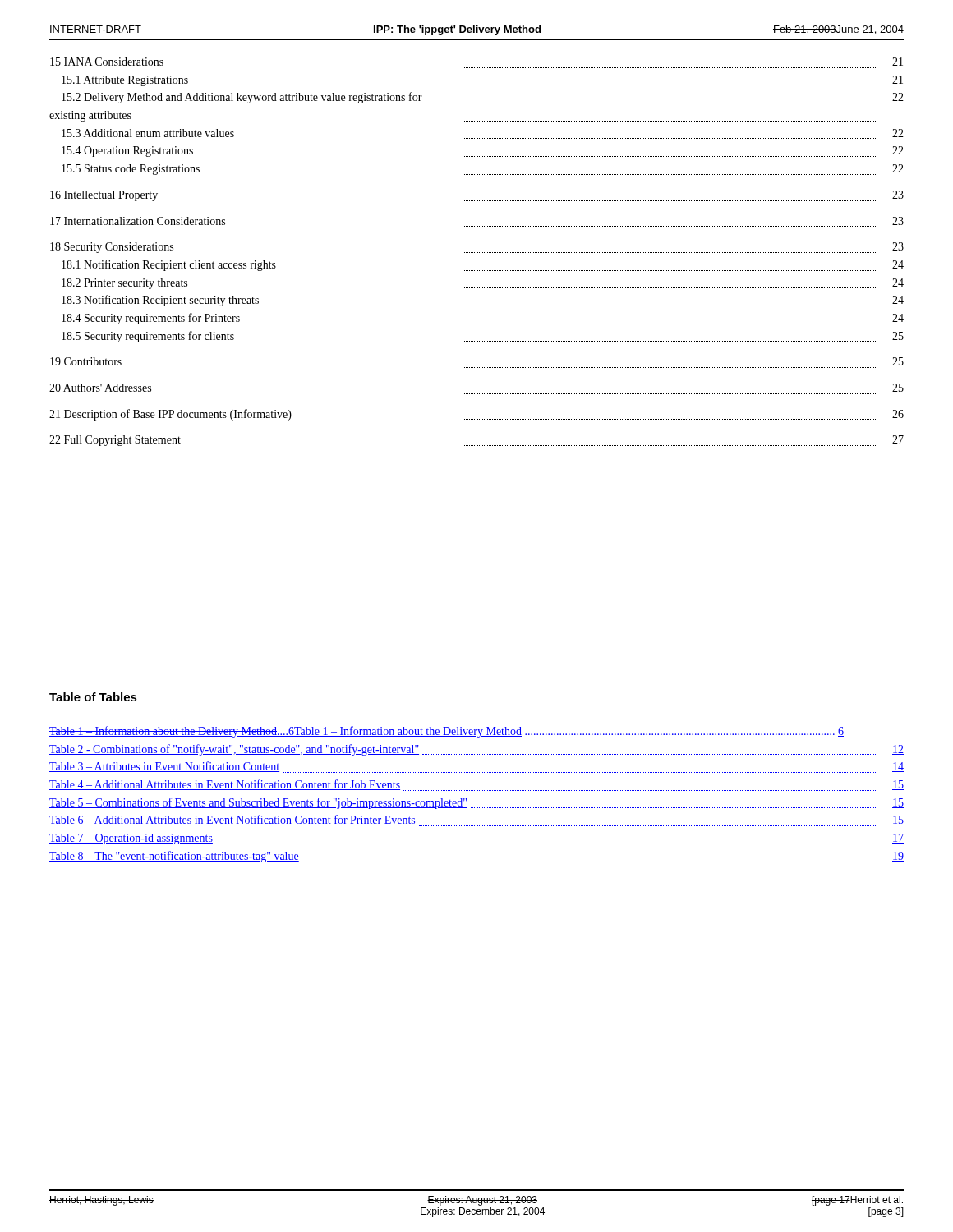Find the block on this page that starts "15.5 Status code"
The width and height of the screenshot is (953, 1232).
pos(476,169)
